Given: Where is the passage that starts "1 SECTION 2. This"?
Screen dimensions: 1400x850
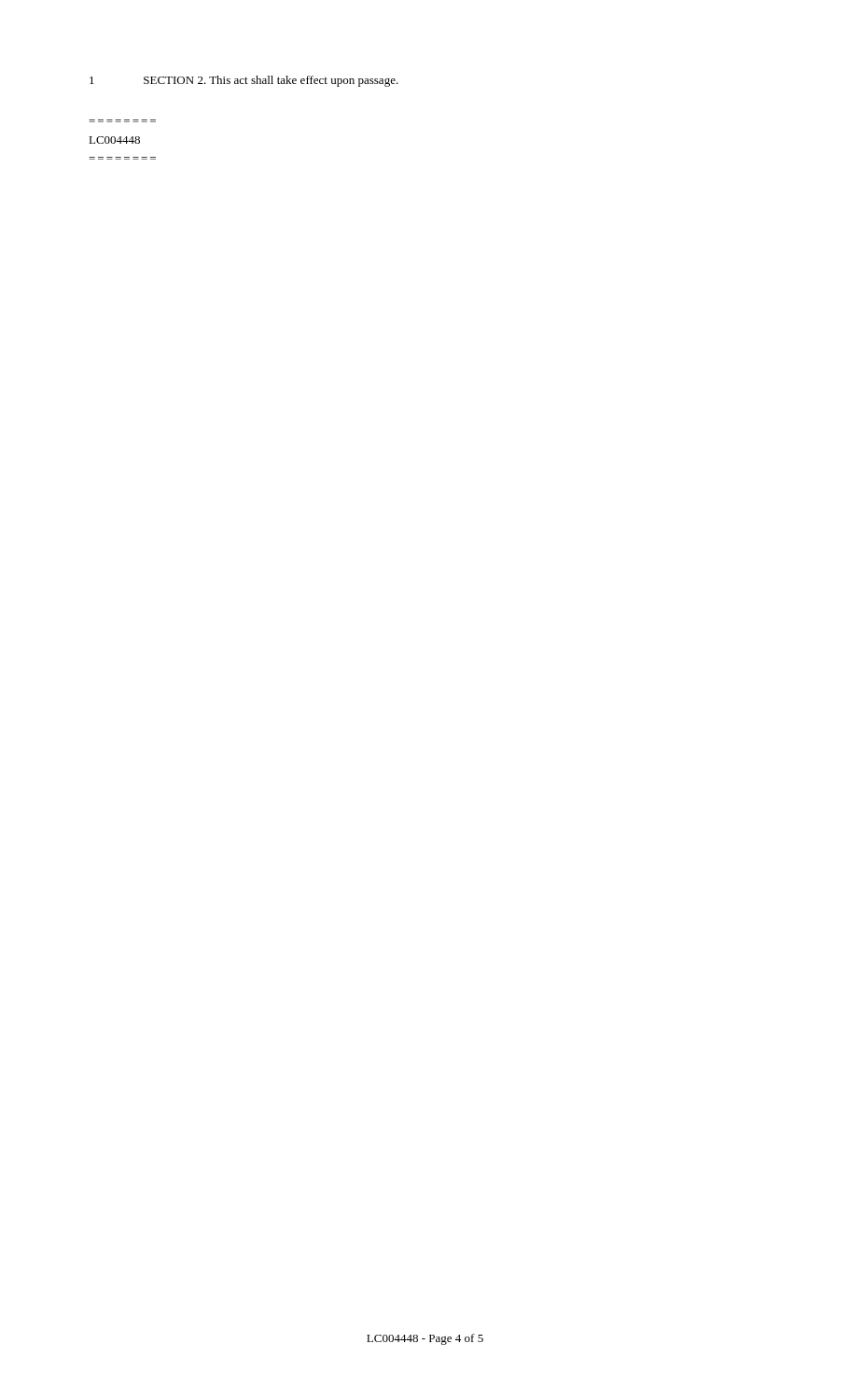Looking at the screenshot, I should (244, 80).
